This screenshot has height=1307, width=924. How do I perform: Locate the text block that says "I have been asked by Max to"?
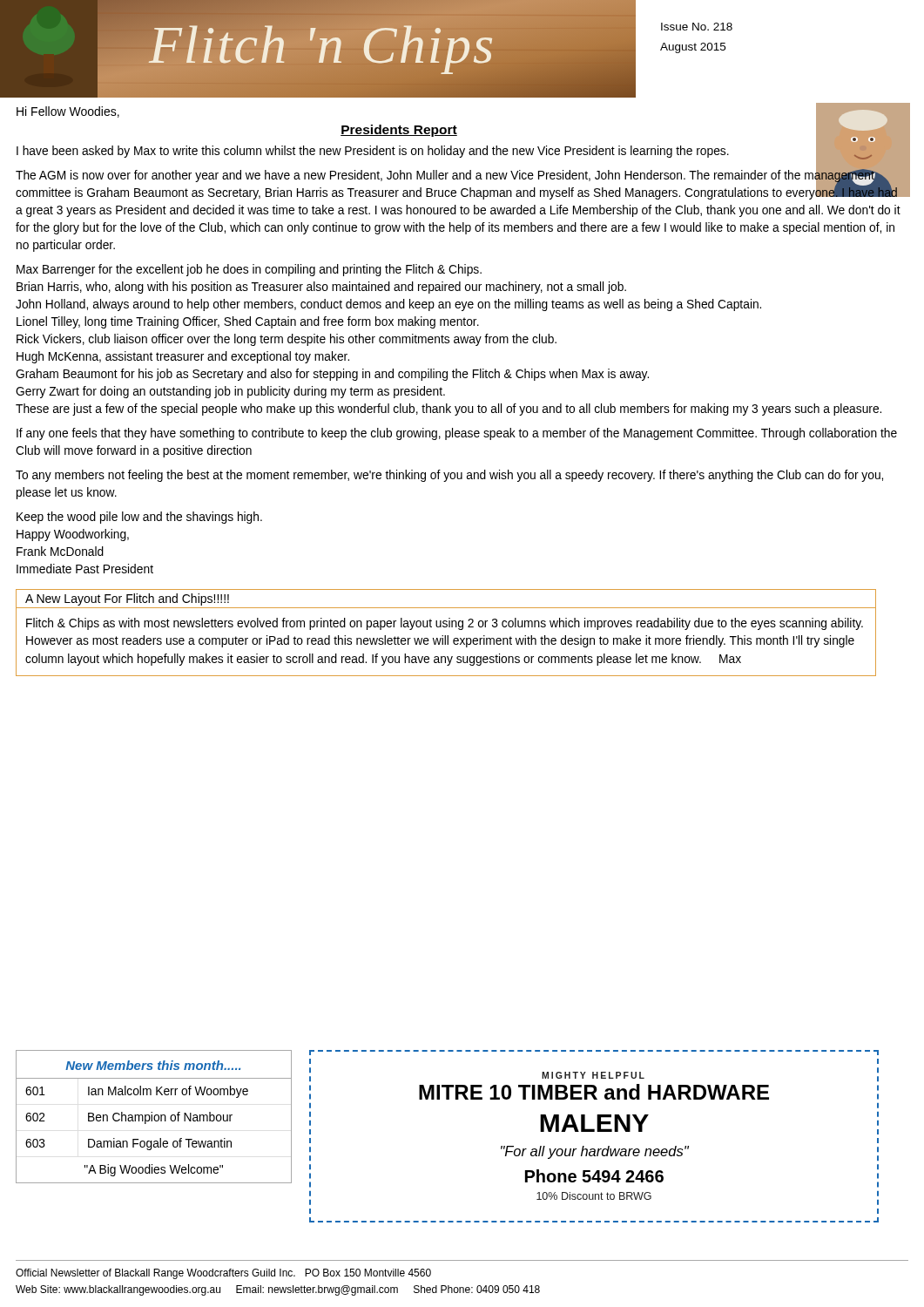point(373,151)
